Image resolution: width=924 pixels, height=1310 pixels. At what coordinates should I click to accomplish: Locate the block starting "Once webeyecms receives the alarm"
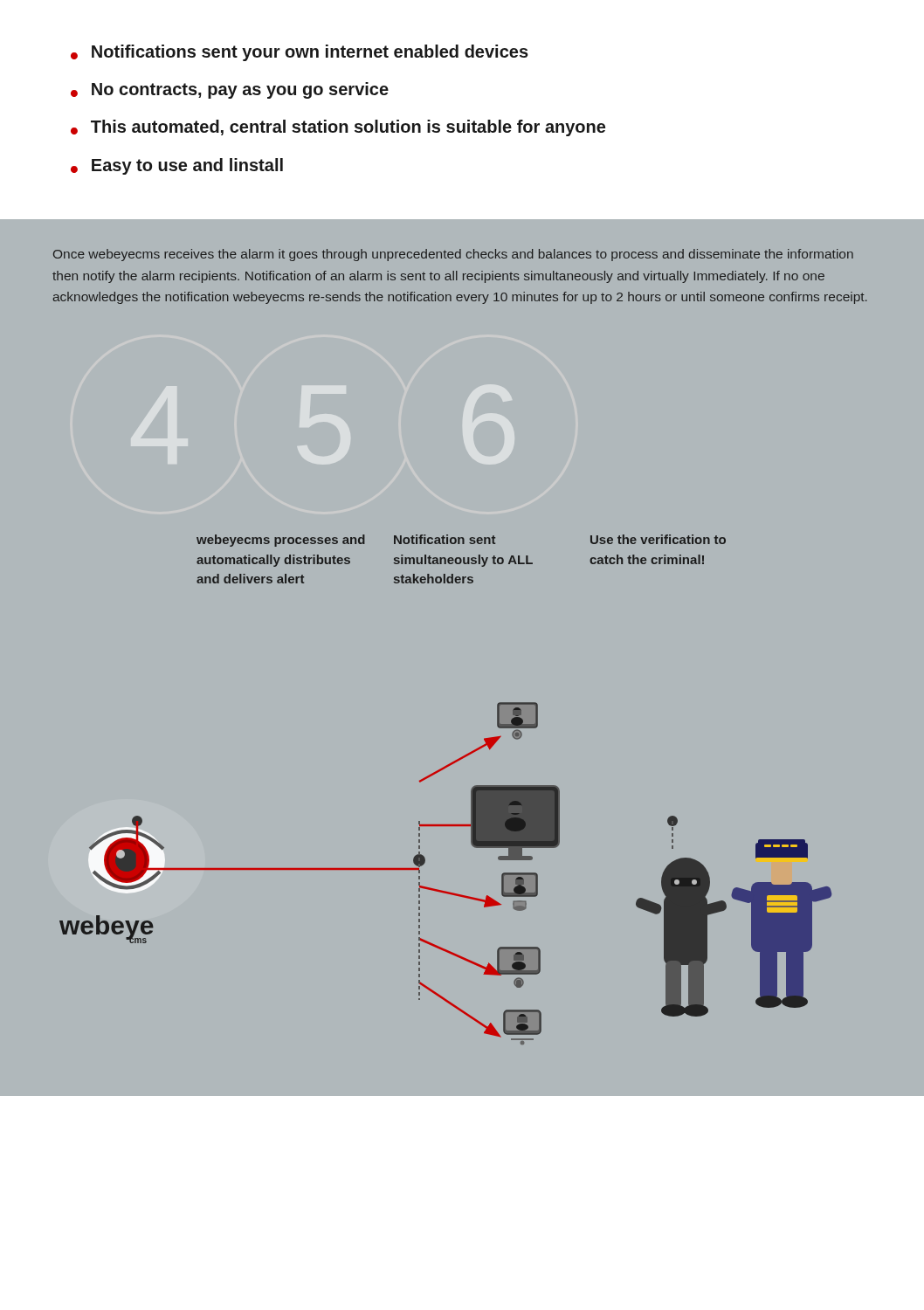(x=460, y=275)
